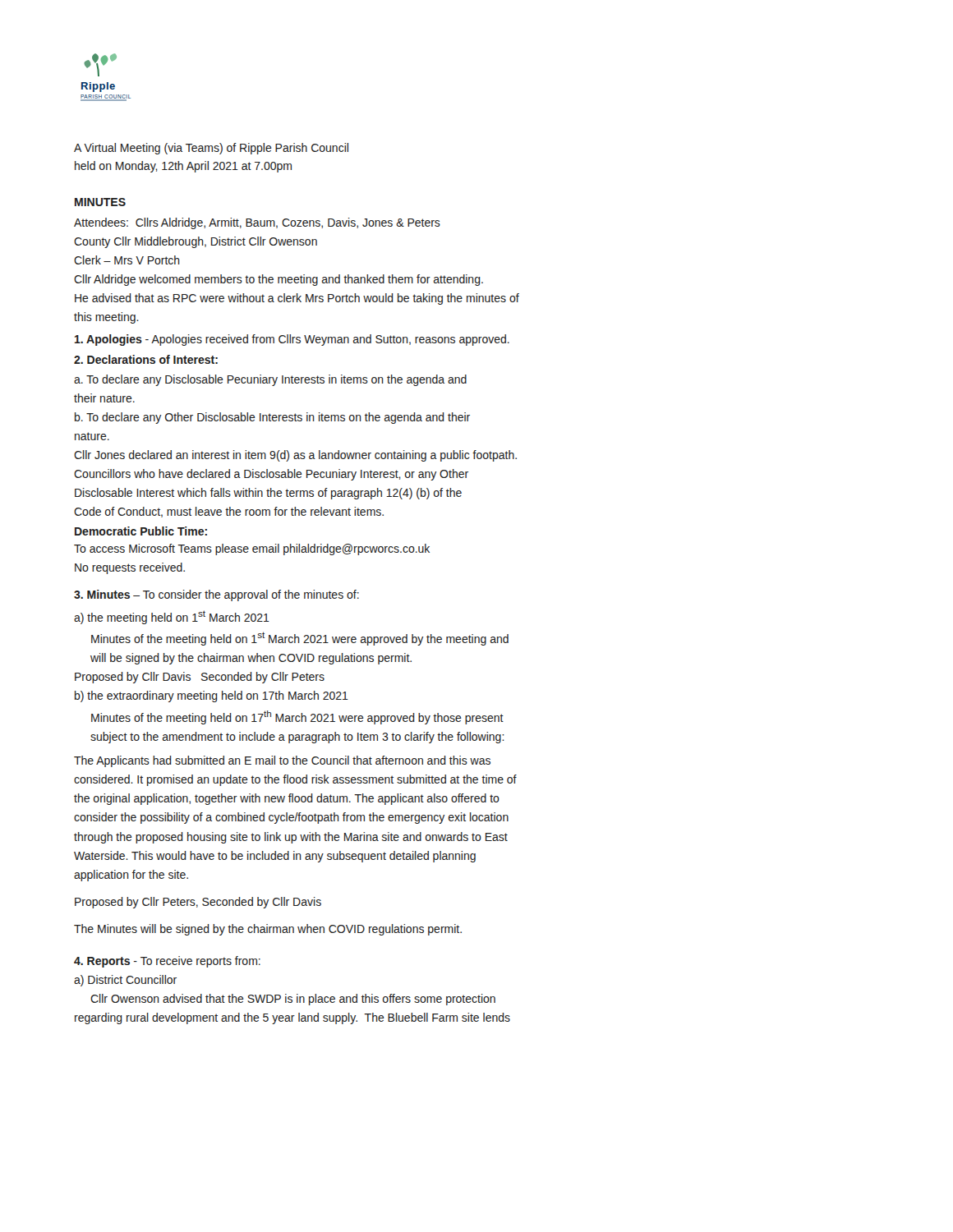Select the element starting "Democratic Public Time:"
953x1232 pixels.
click(x=141, y=532)
